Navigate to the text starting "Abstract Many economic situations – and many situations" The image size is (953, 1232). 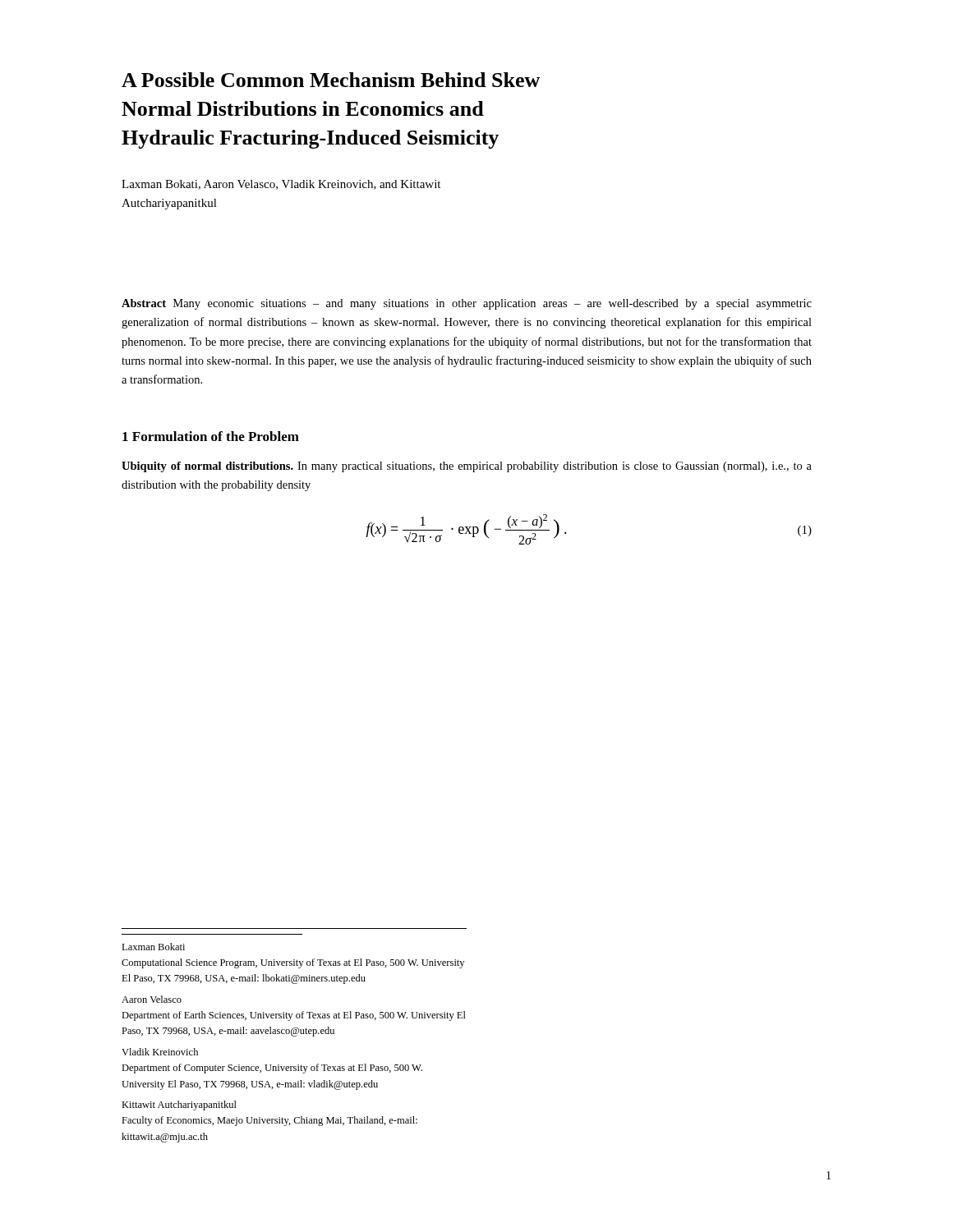467,341
